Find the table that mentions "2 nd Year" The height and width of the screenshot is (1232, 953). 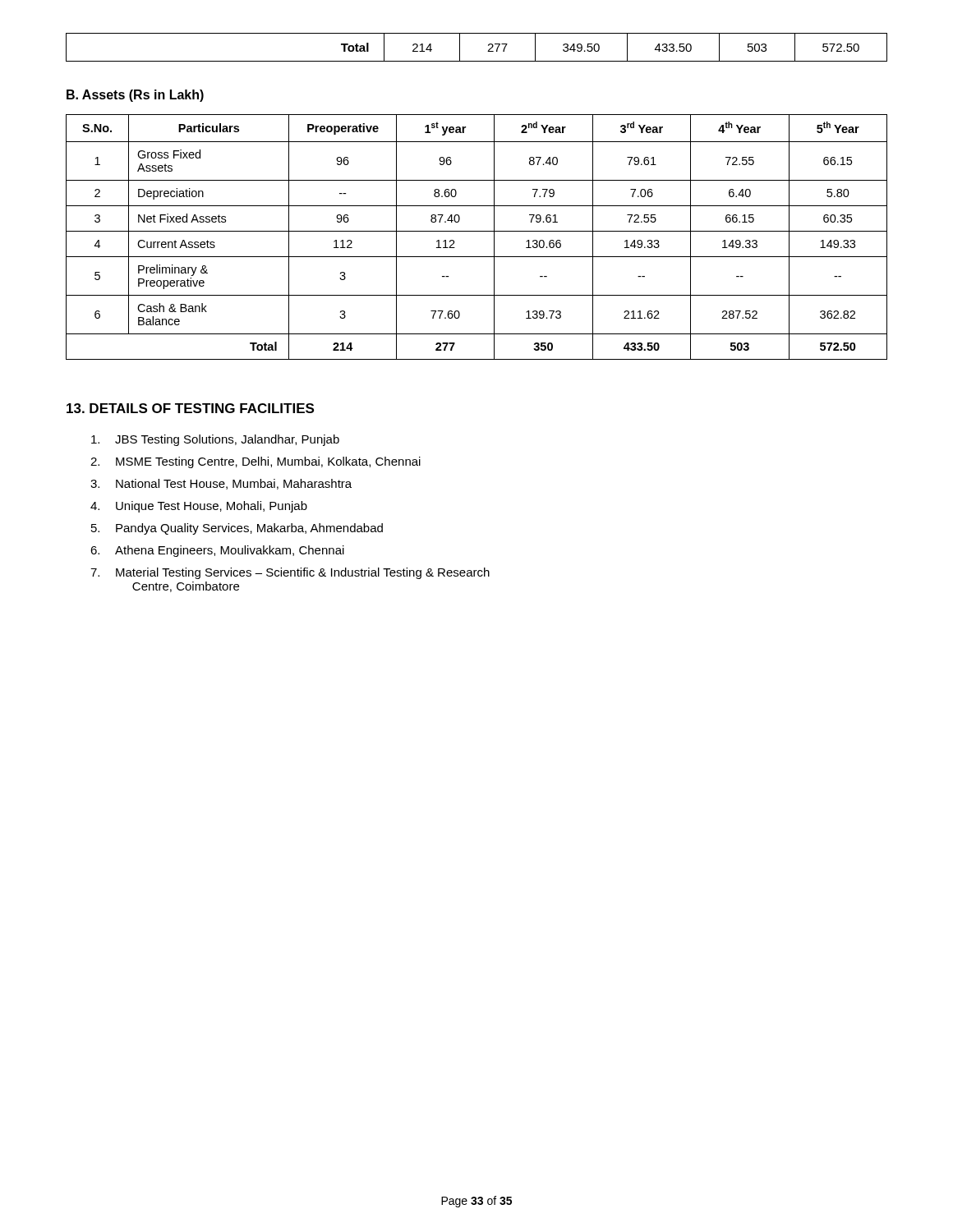click(476, 237)
